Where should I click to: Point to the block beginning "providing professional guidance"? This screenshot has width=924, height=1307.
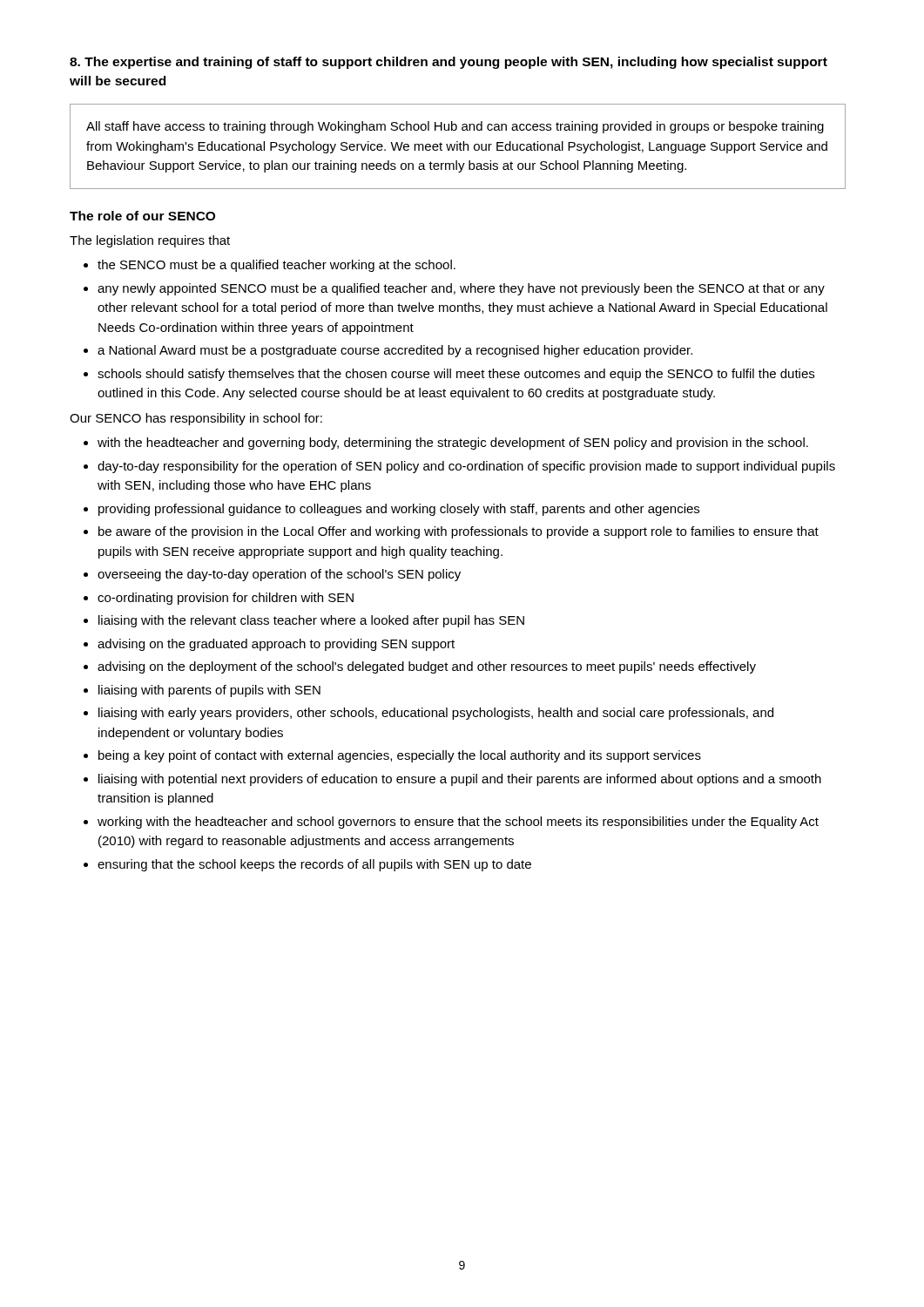pos(399,508)
